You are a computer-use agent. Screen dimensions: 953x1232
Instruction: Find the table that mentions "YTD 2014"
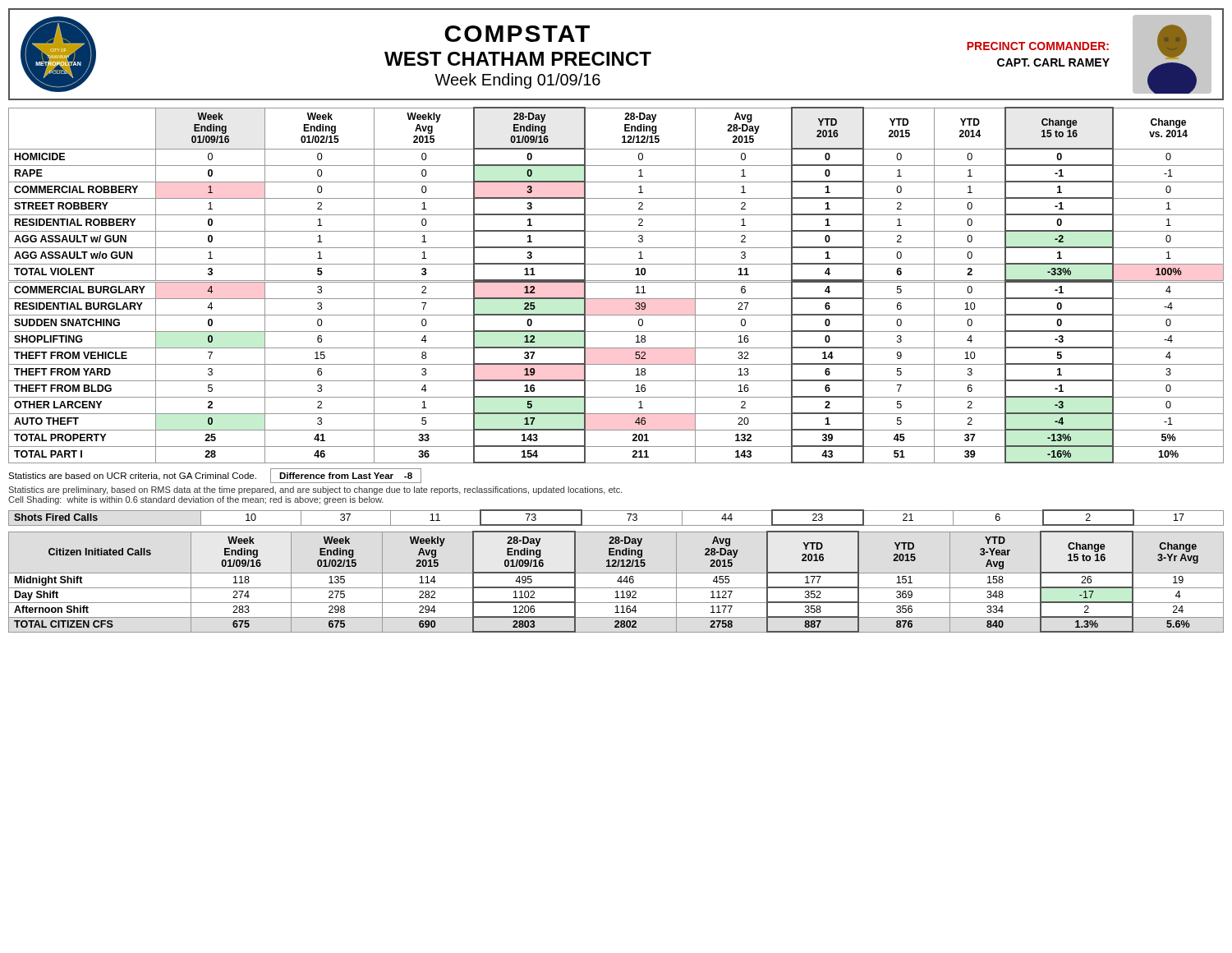(x=616, y=285)
